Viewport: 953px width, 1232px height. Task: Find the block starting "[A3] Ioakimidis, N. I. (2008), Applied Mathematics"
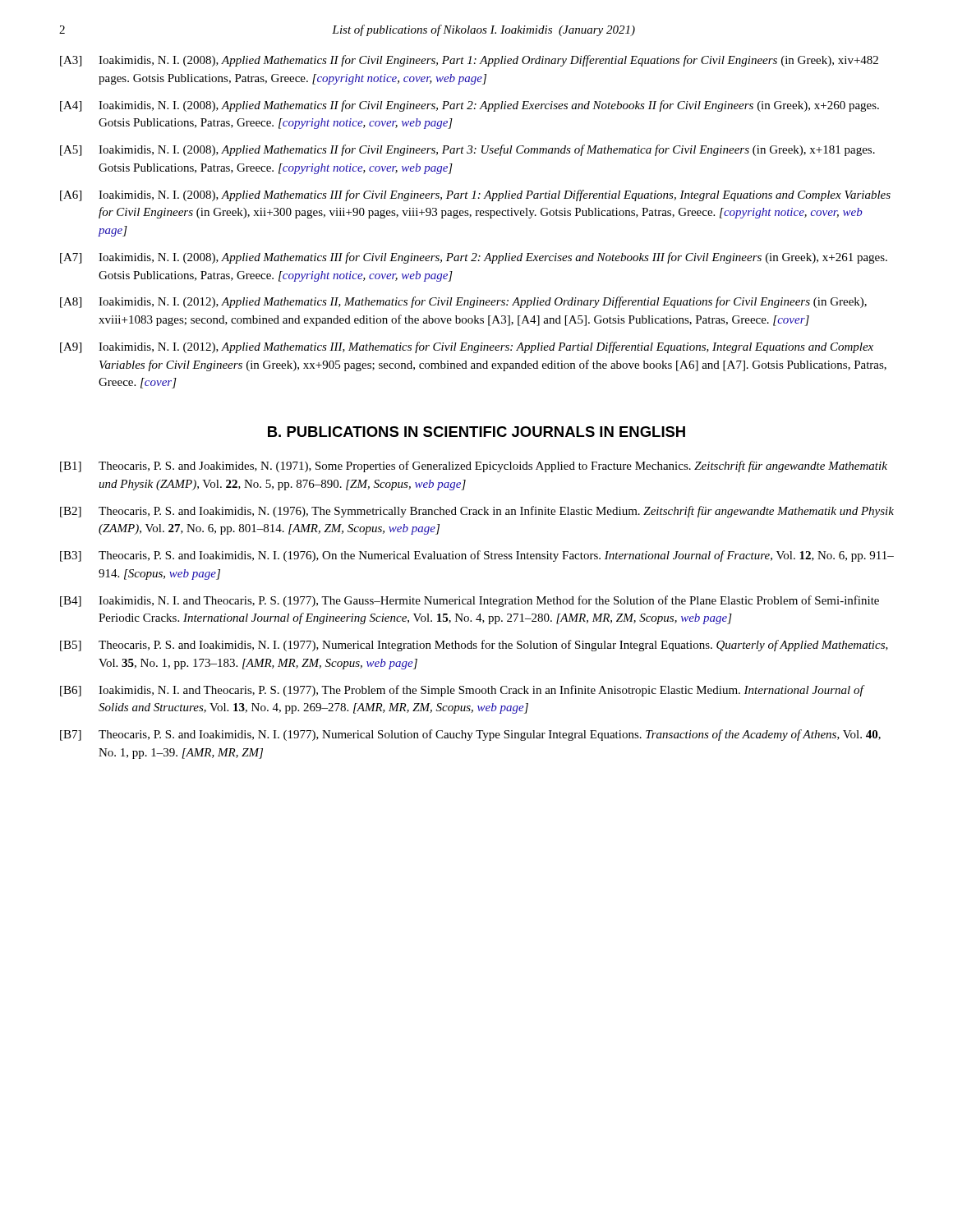(476, 70)
